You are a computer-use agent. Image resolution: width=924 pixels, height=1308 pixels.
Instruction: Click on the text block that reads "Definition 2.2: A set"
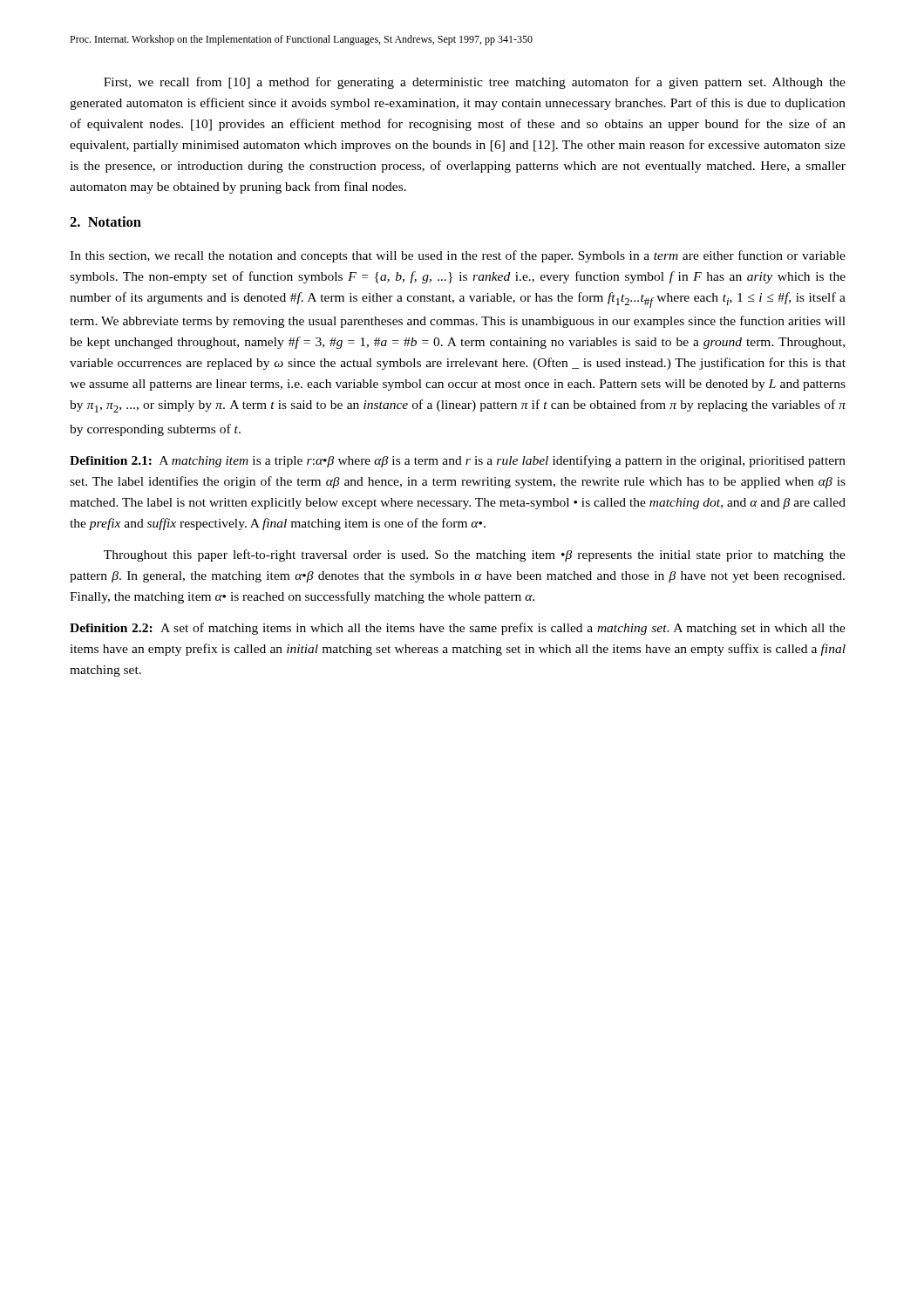[458, 649]
